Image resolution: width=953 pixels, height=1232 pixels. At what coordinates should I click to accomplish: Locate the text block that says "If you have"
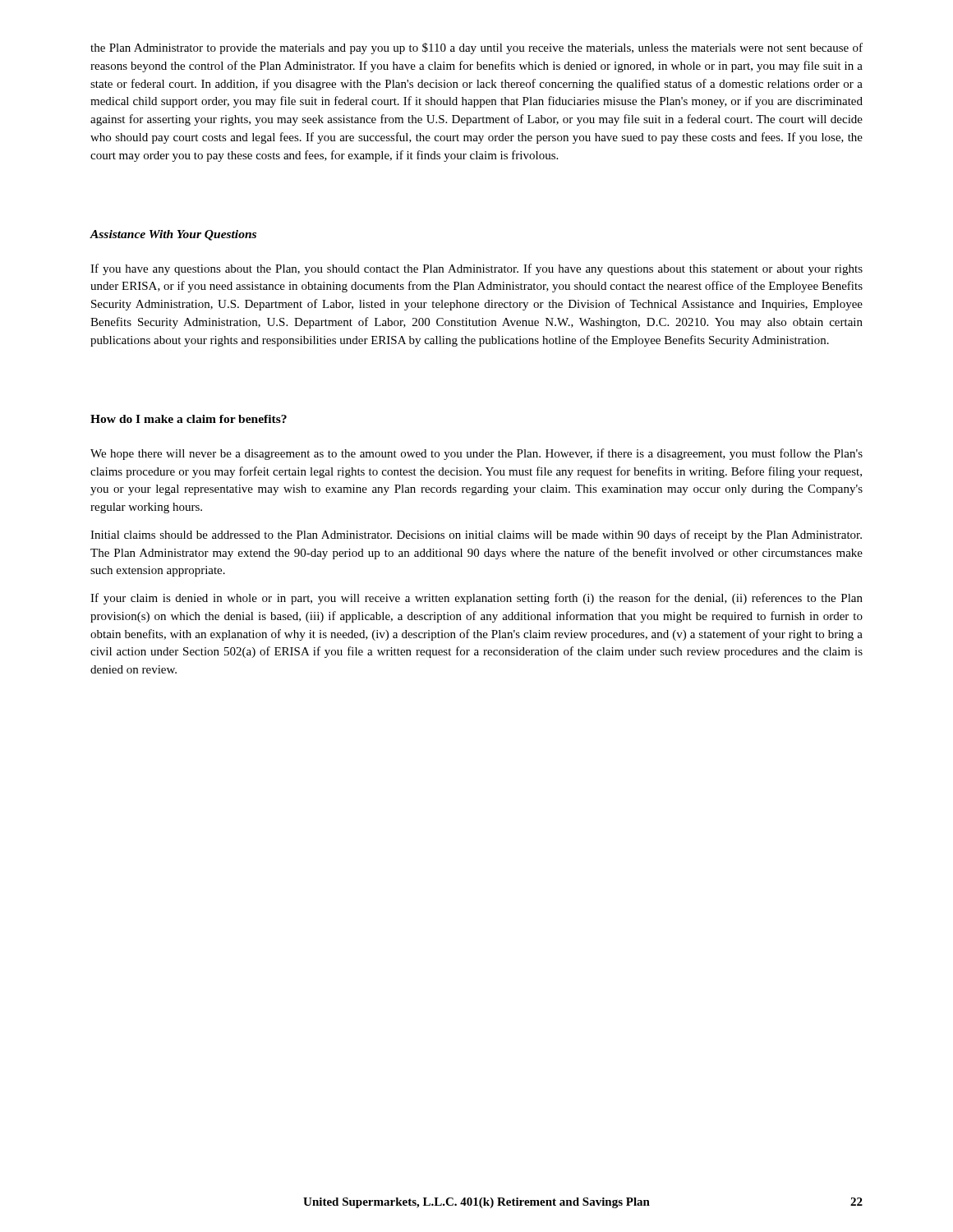click(x=476, y=305)
